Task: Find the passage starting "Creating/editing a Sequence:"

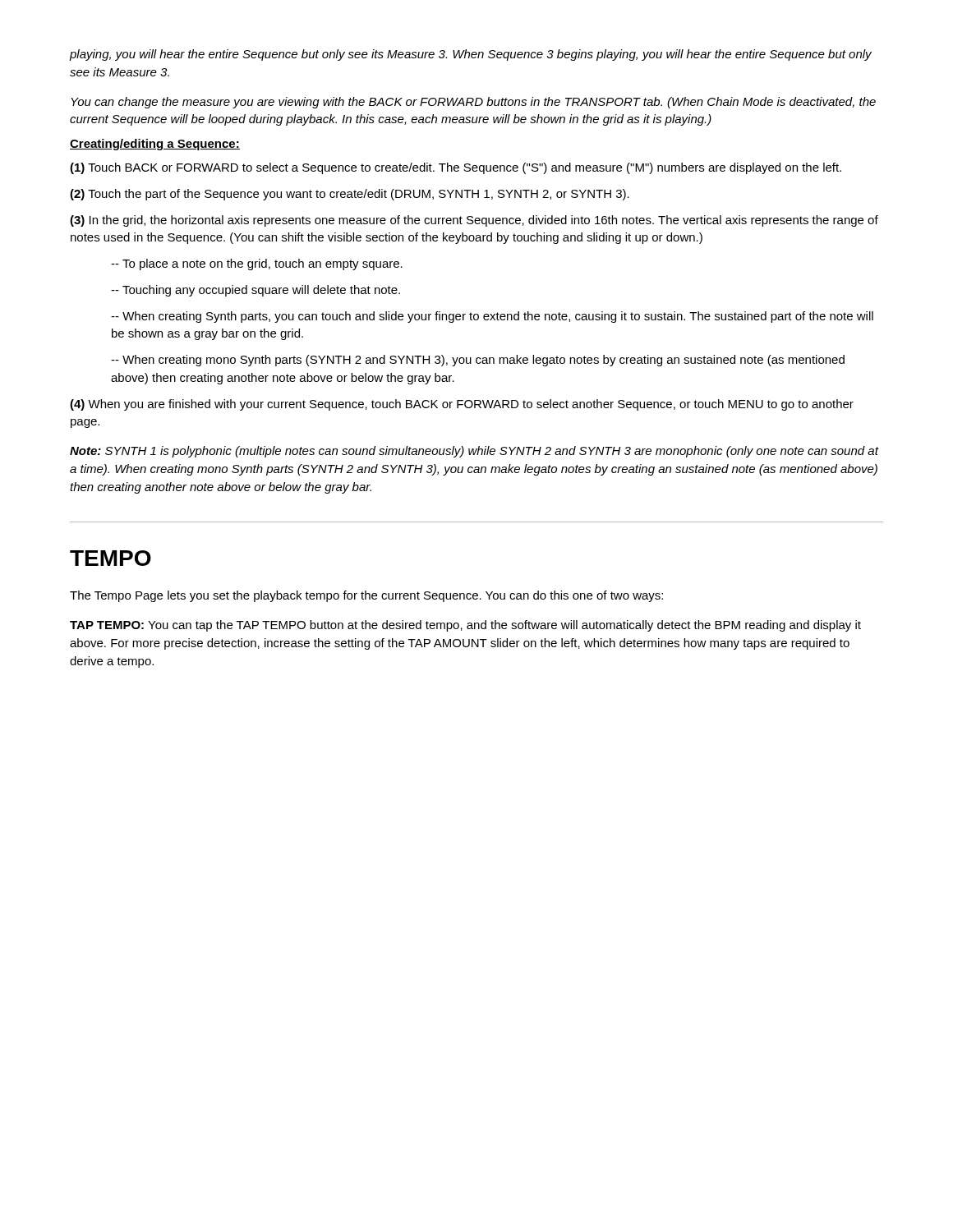Action: (155, 143)
